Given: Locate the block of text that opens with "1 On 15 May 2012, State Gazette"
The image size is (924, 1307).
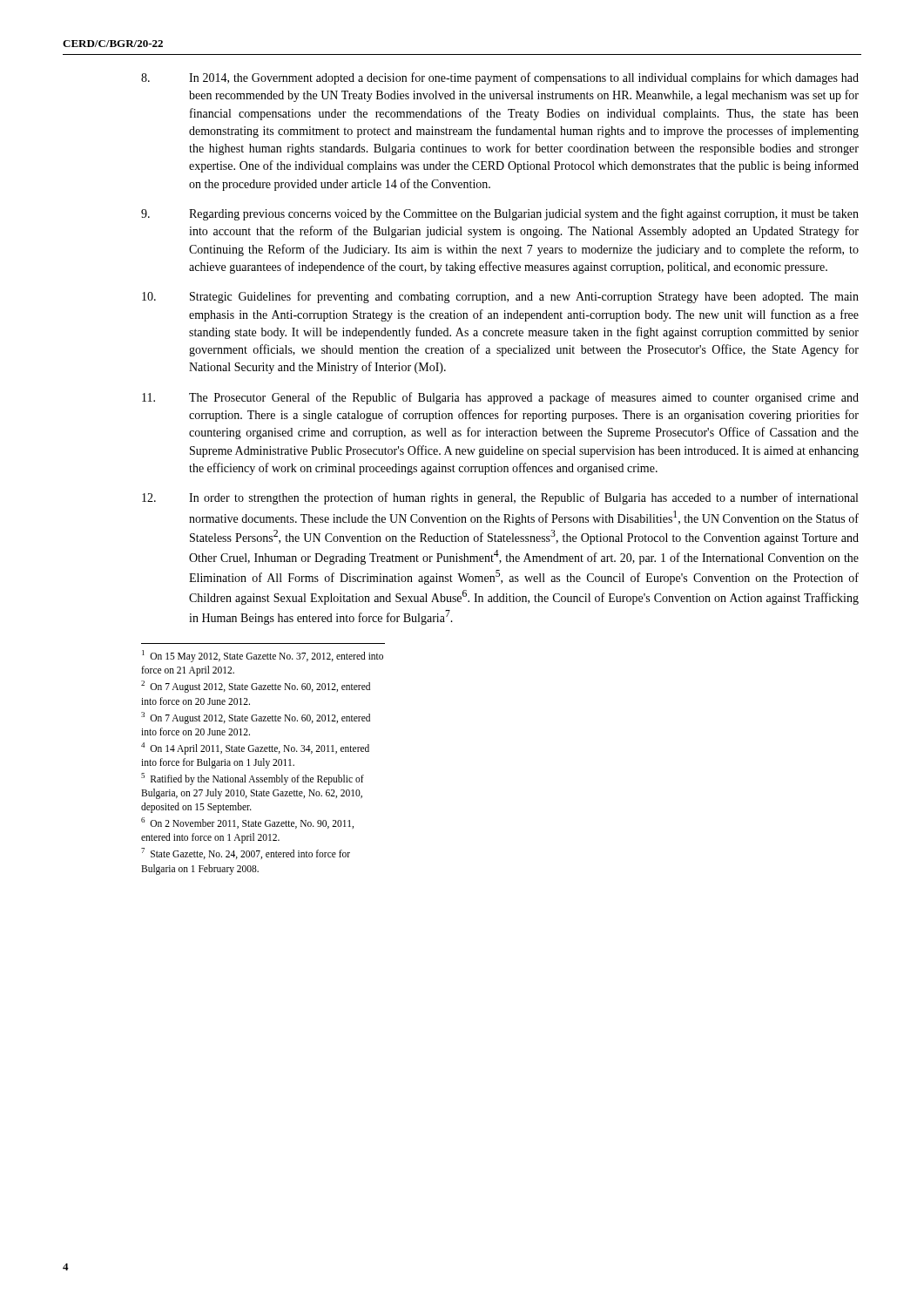Looking at the screenshot, I should point(262,662).
